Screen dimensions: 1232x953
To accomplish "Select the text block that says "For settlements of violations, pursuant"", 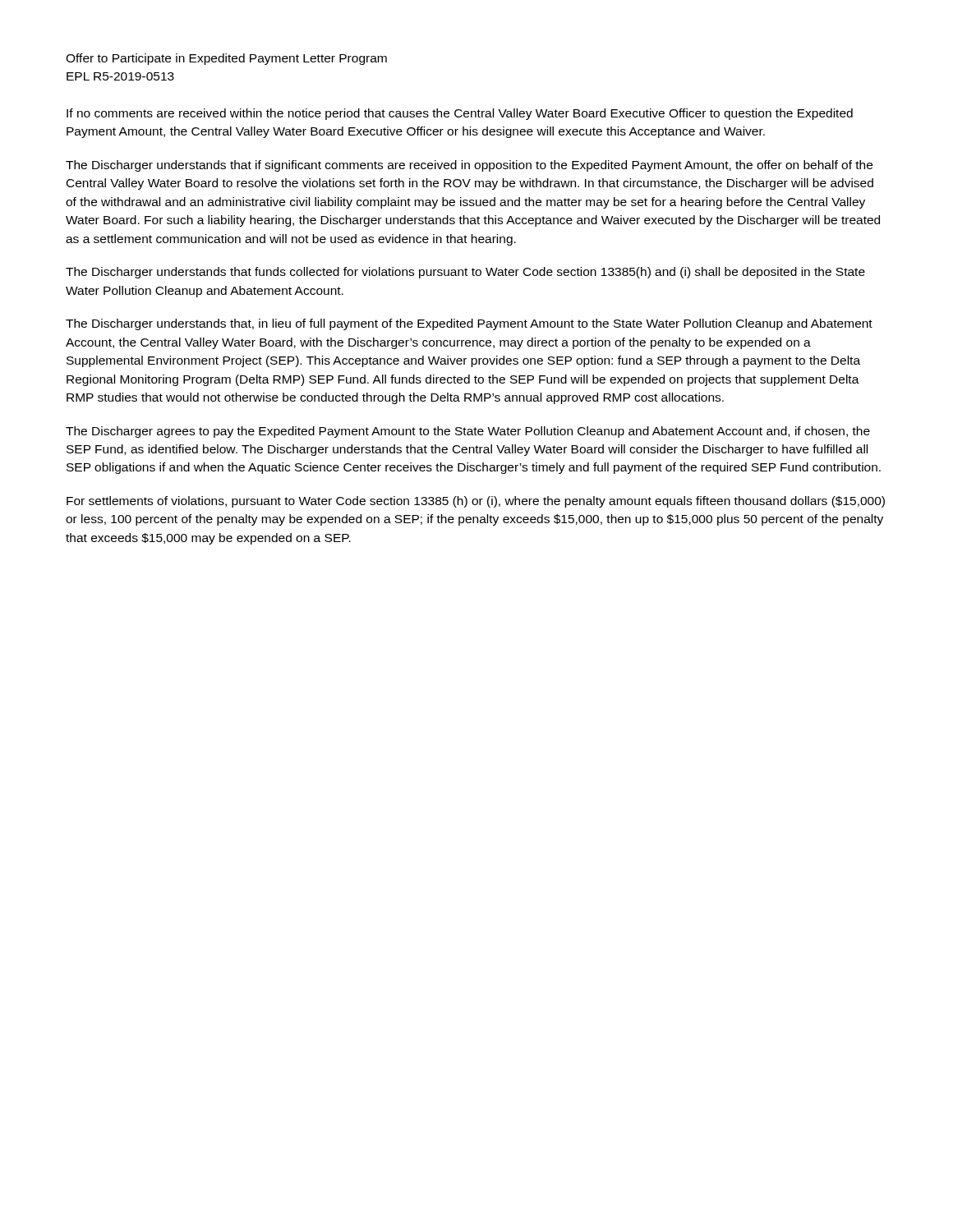I will 476,519.
